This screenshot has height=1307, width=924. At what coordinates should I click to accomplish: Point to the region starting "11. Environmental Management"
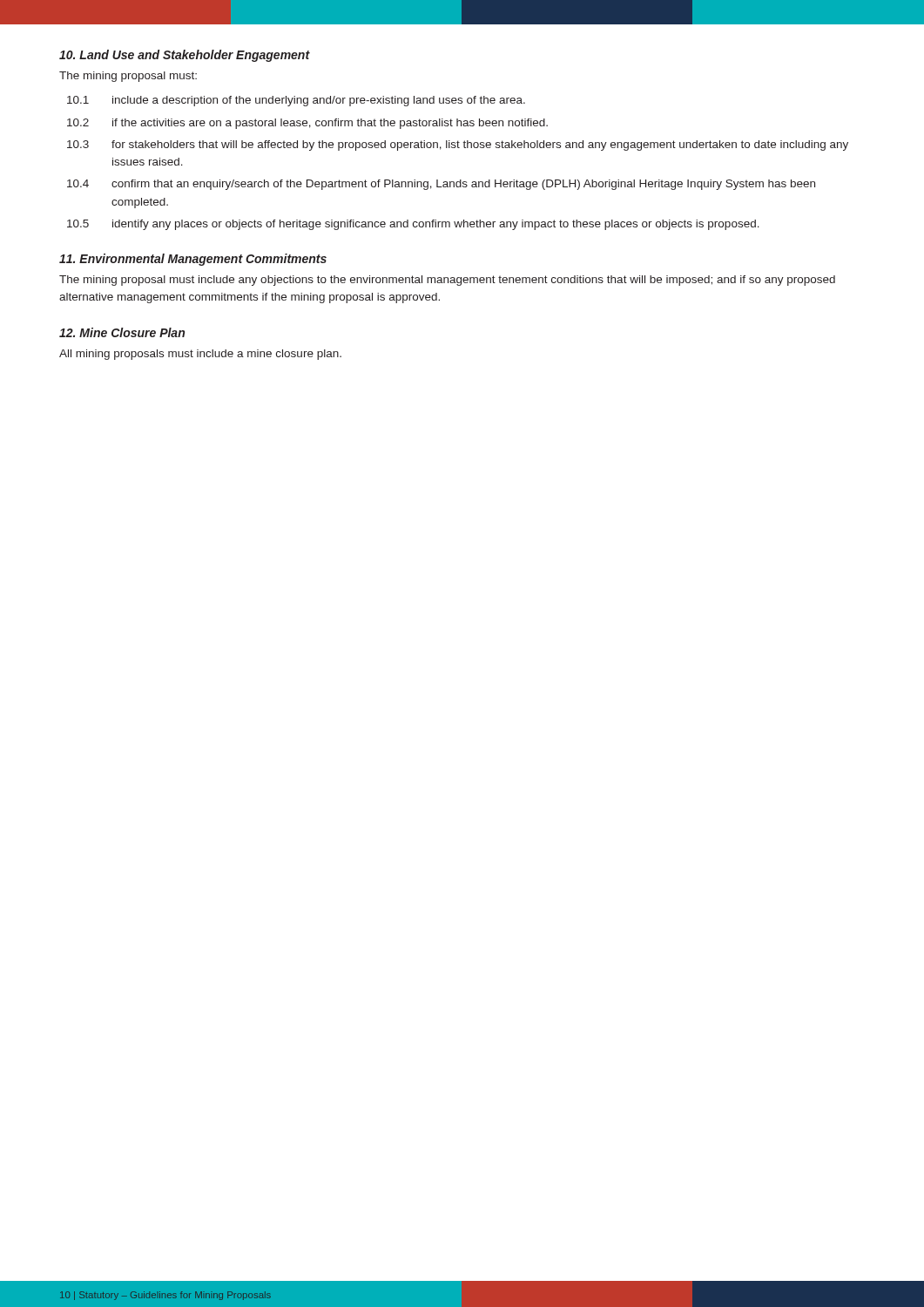(x=193, y=259)
